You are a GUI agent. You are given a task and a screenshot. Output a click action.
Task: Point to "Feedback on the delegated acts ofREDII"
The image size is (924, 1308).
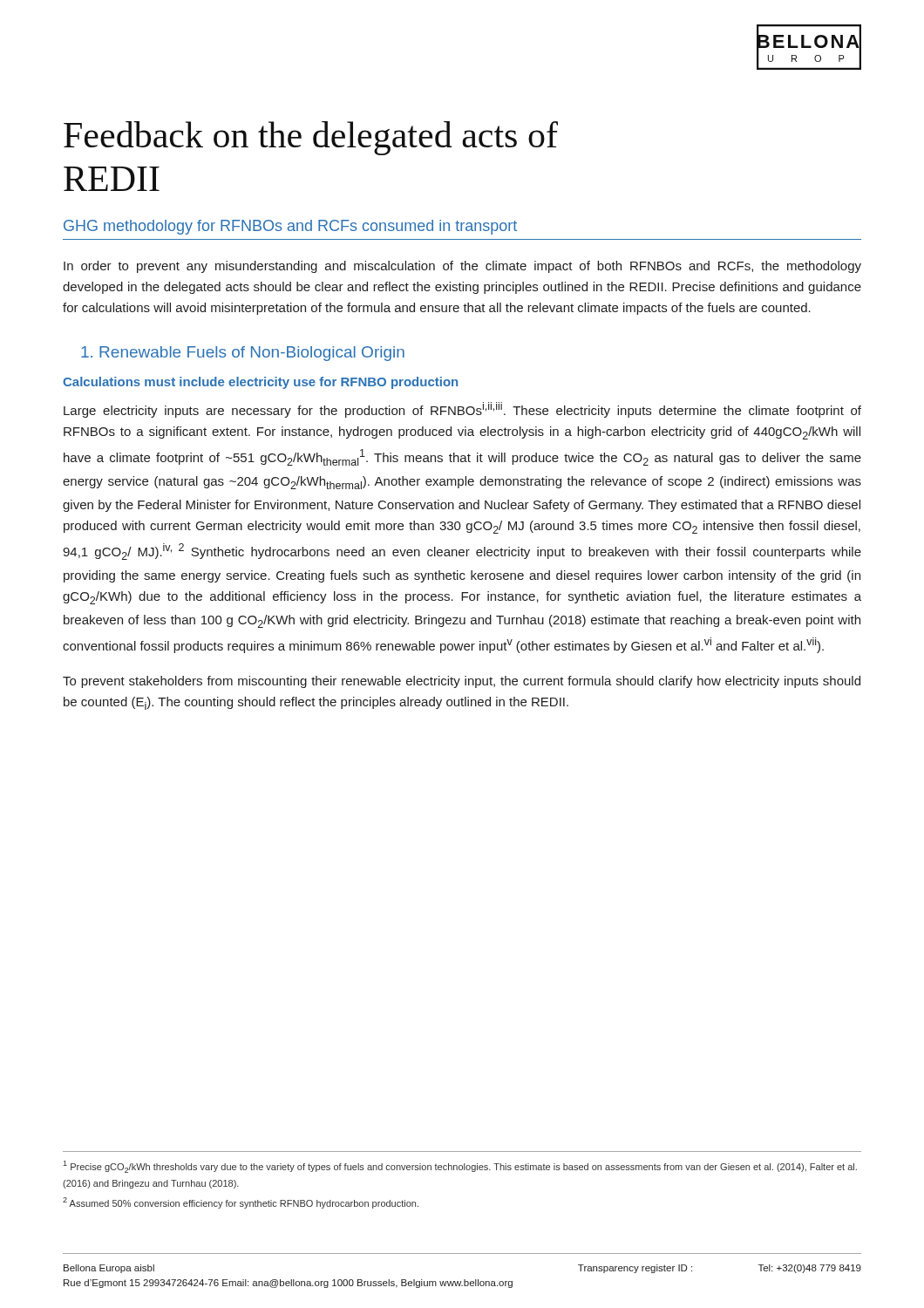coord(462,157)
